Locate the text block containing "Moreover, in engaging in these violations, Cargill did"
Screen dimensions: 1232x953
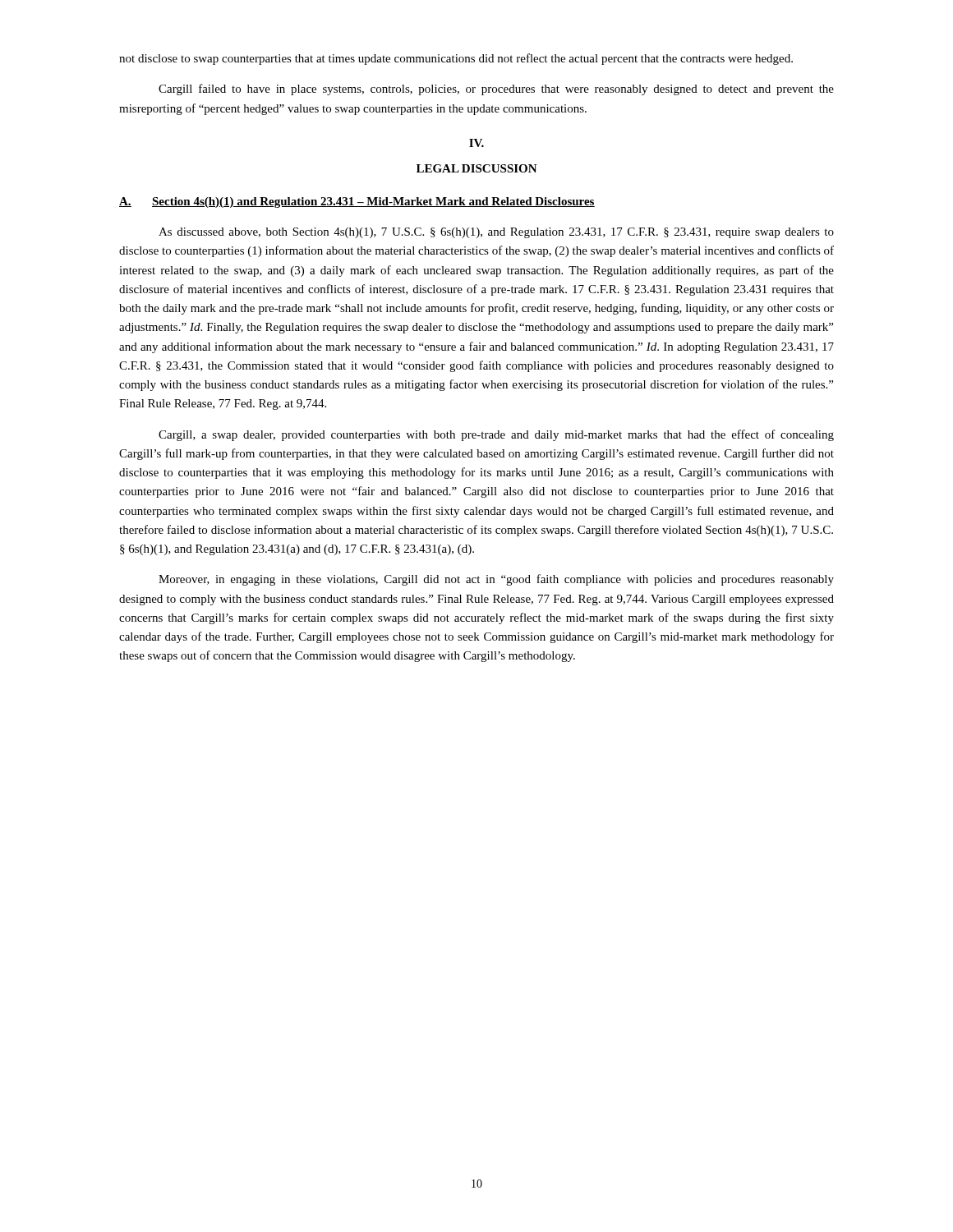(476, 618)
